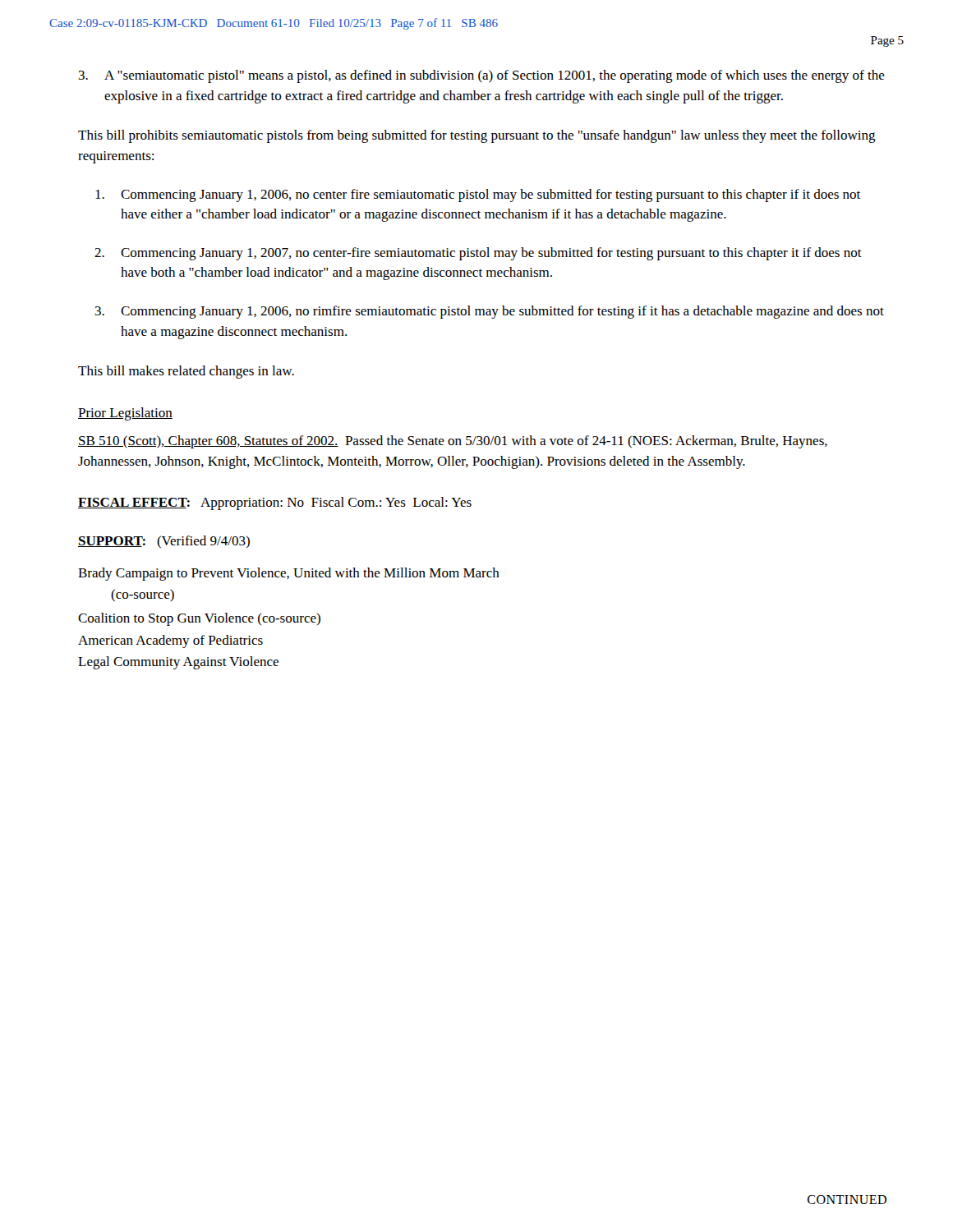Click on the text starting "Commencing January 1, 2006, no center fire semiautomatic"
The width and height of the screenshot is (953, 1232).
(491, 205)
